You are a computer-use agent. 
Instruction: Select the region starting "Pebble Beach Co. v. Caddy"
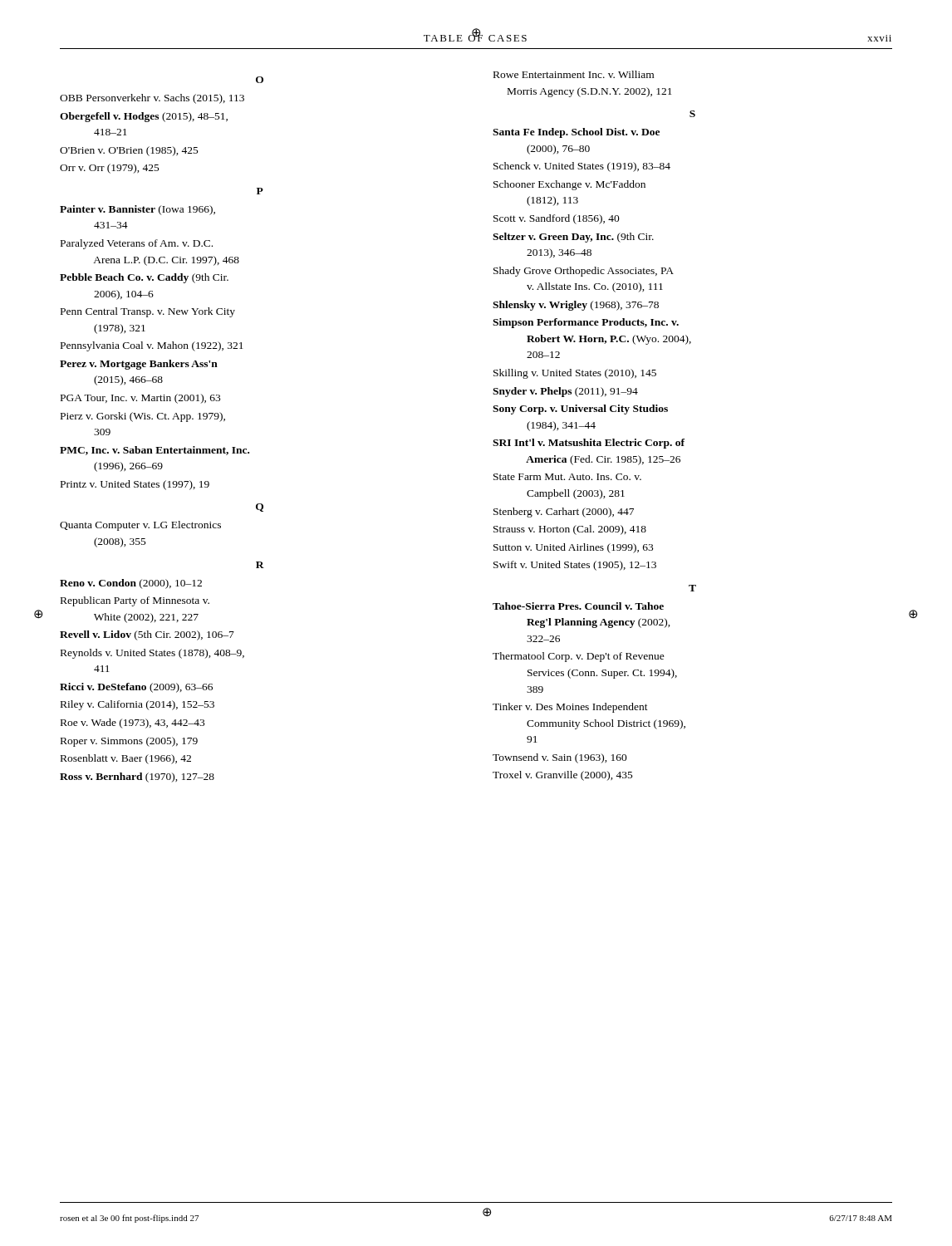pyautogui.click(x=144, y=285)
